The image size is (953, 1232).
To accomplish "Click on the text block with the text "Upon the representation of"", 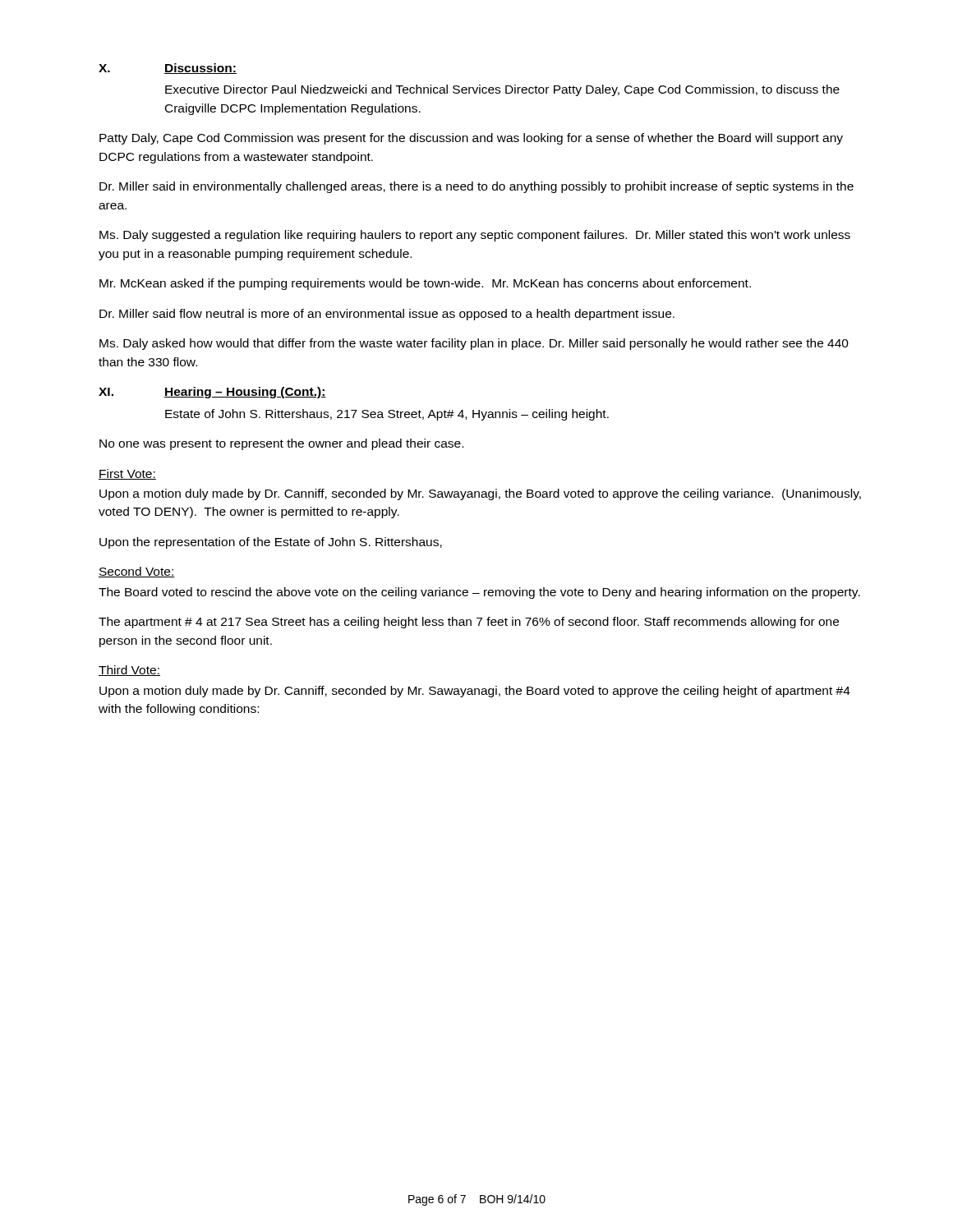I will (271, 542).
